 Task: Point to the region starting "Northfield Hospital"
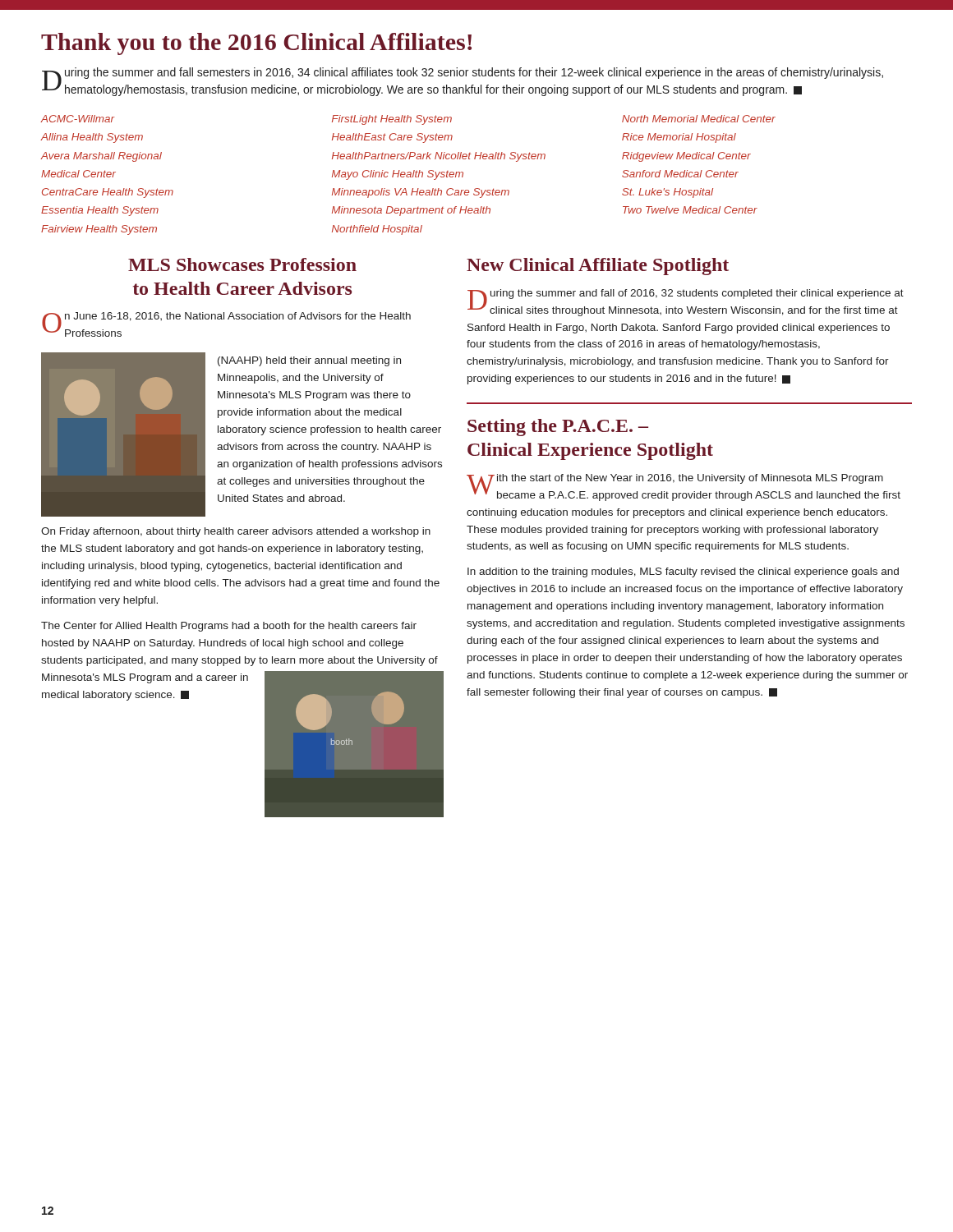point(377,228)
